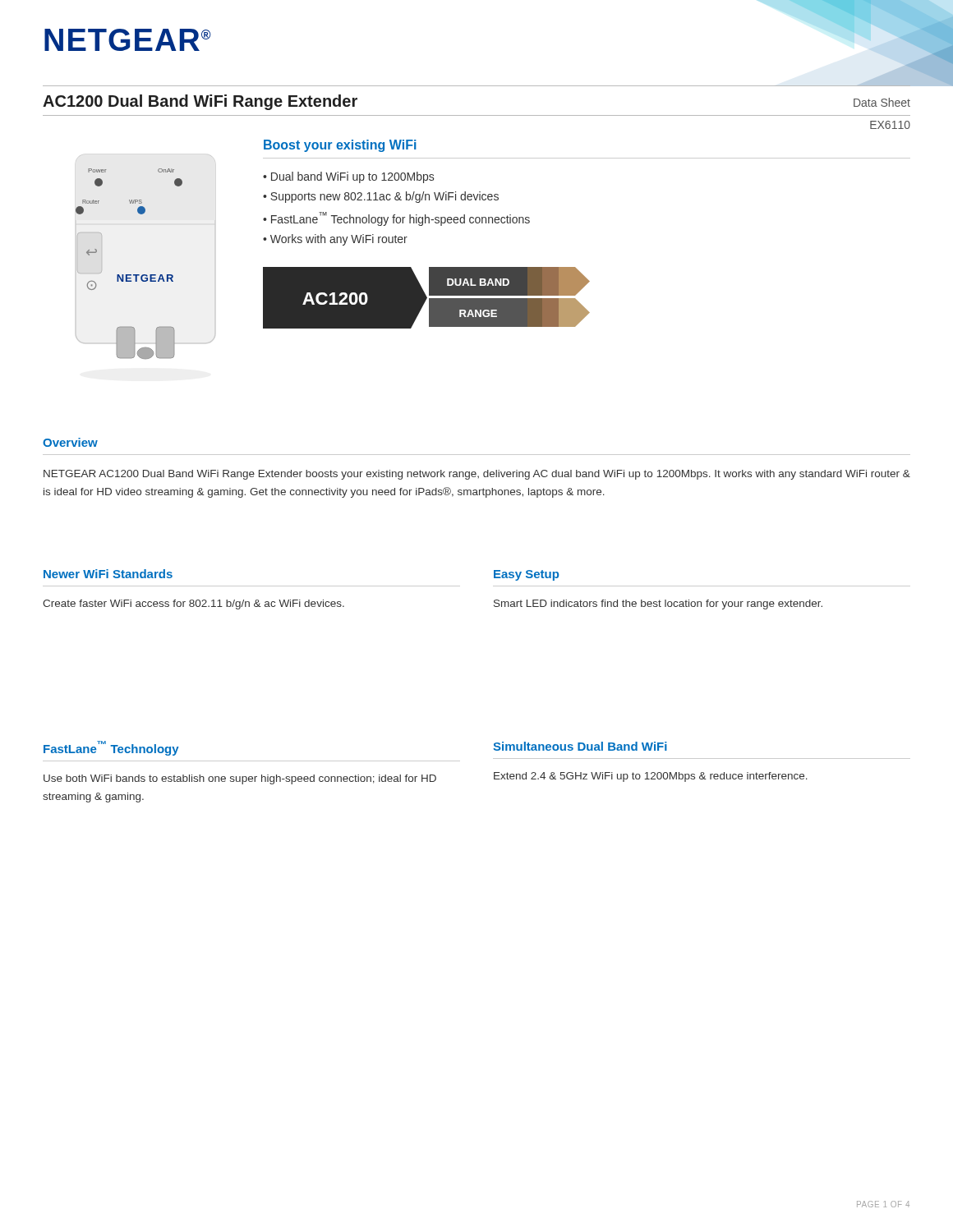Image resolution: width=953 pixels, height=1232 pixels.
Task: Click on the section header containing "Easy Setup"
Action: (526, 574)
